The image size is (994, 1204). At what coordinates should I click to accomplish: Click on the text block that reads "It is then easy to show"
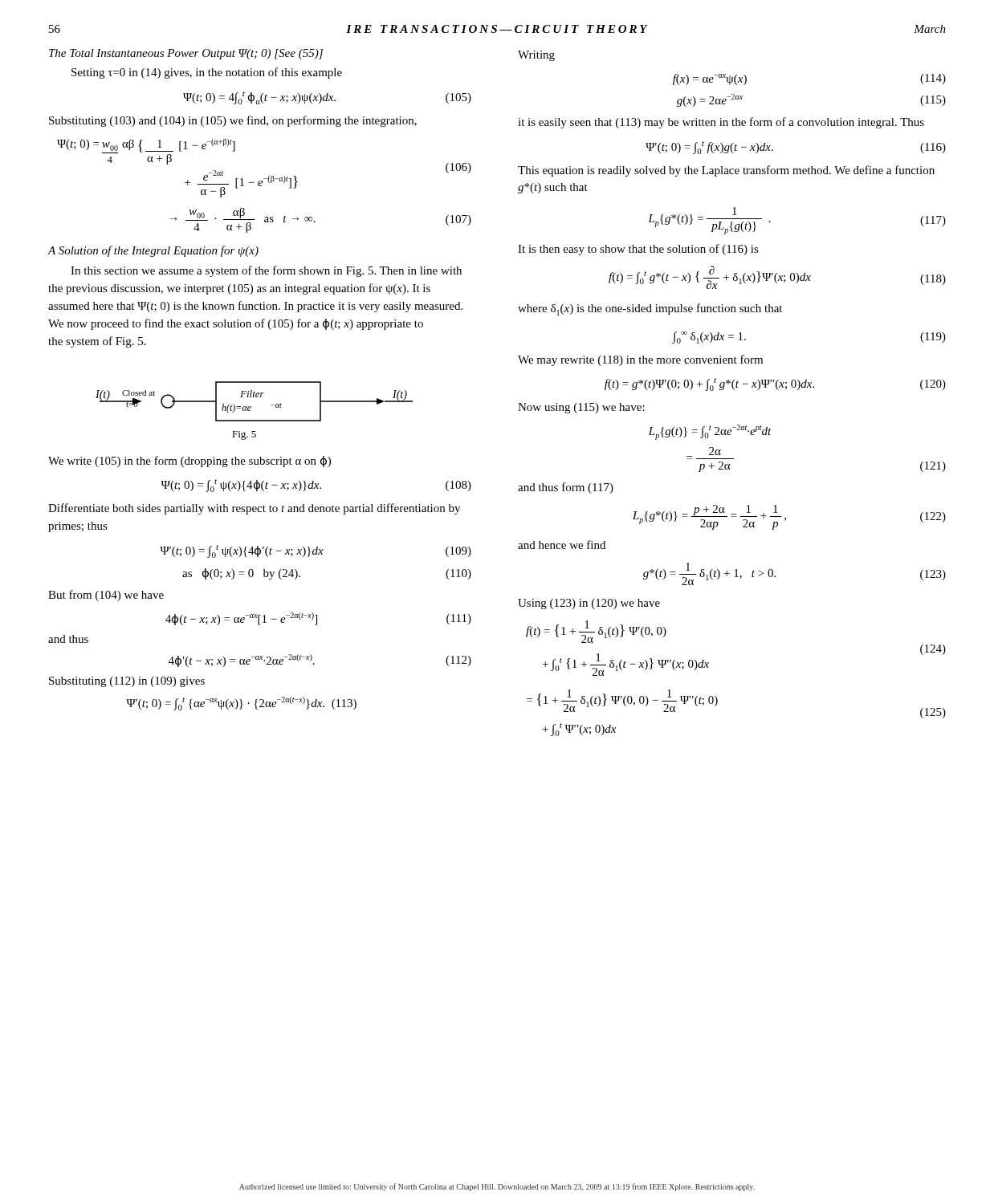[x=638, y=249]
